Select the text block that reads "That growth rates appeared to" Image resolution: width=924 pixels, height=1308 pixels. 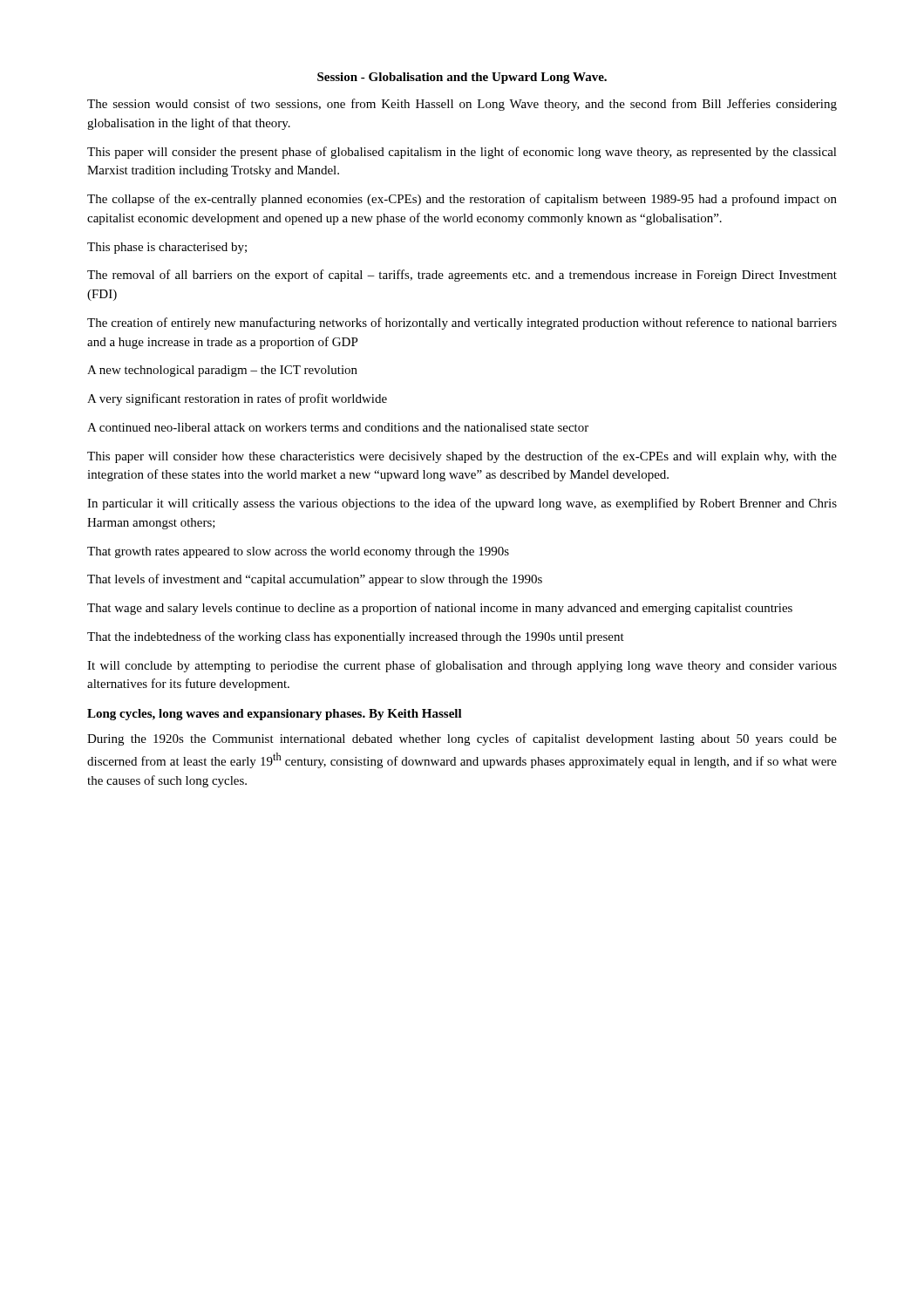click(298, 551)
